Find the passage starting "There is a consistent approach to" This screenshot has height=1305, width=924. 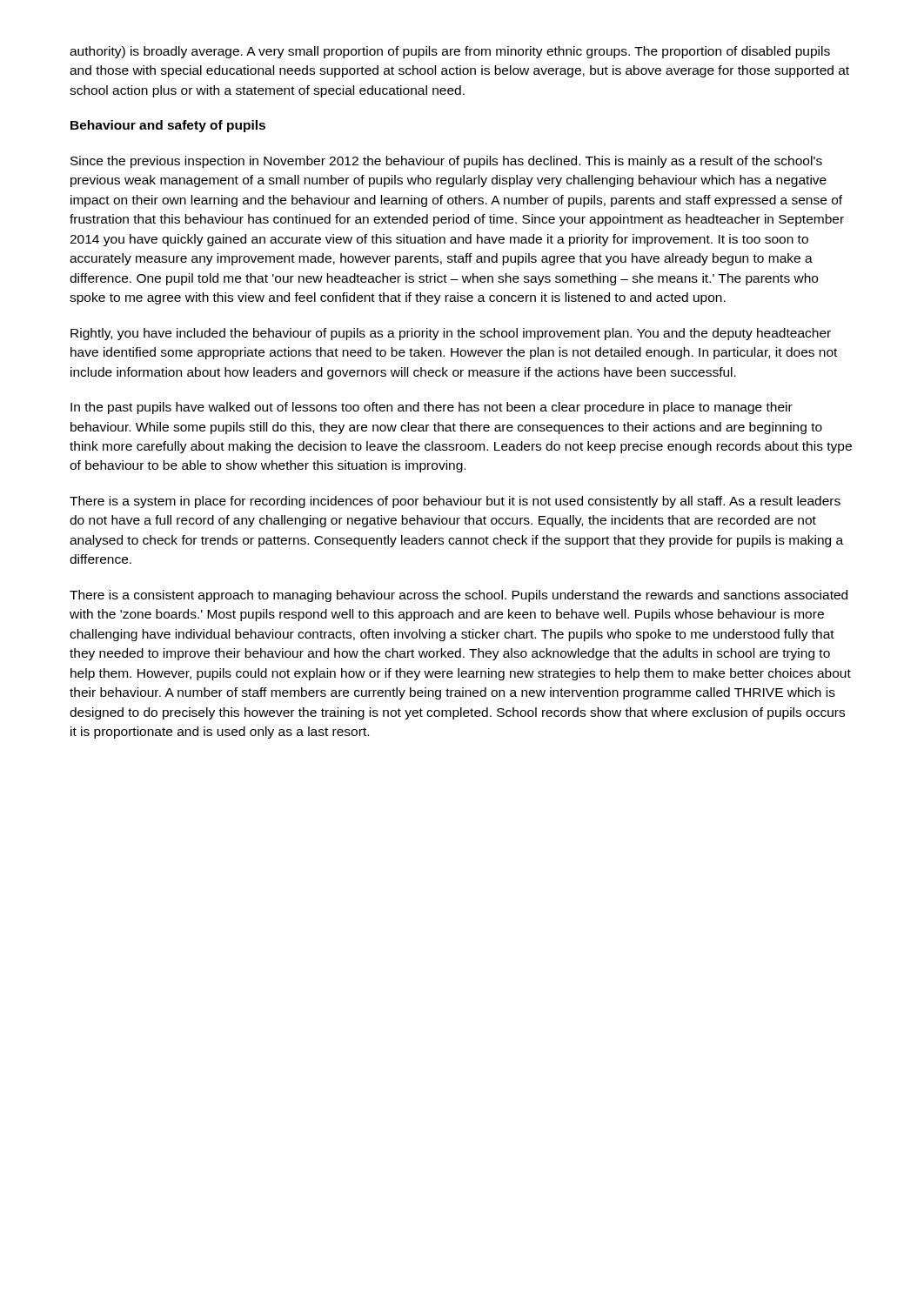tap(460, 663)
